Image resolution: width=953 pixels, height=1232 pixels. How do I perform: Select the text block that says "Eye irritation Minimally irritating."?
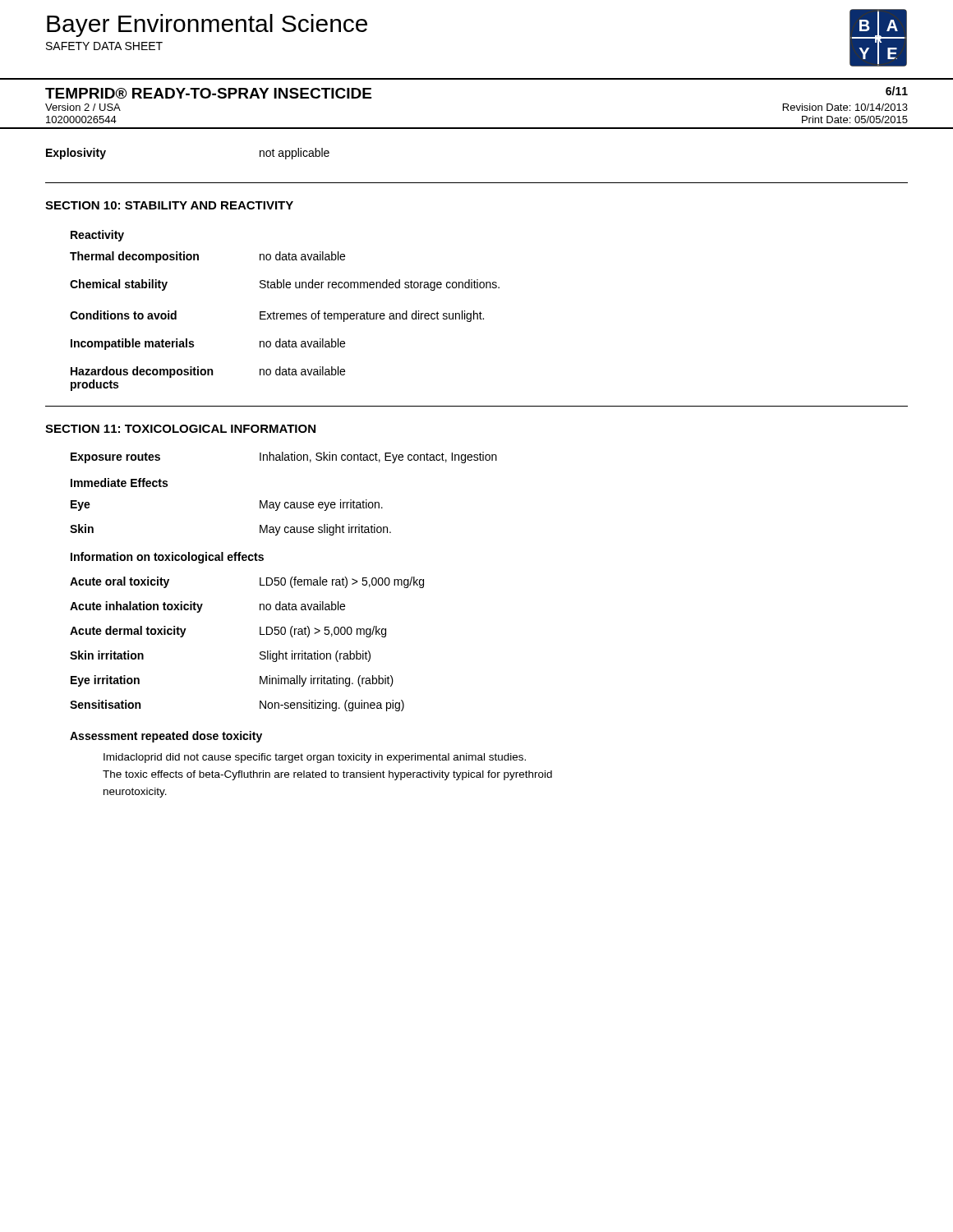click(x=99, y=680)
